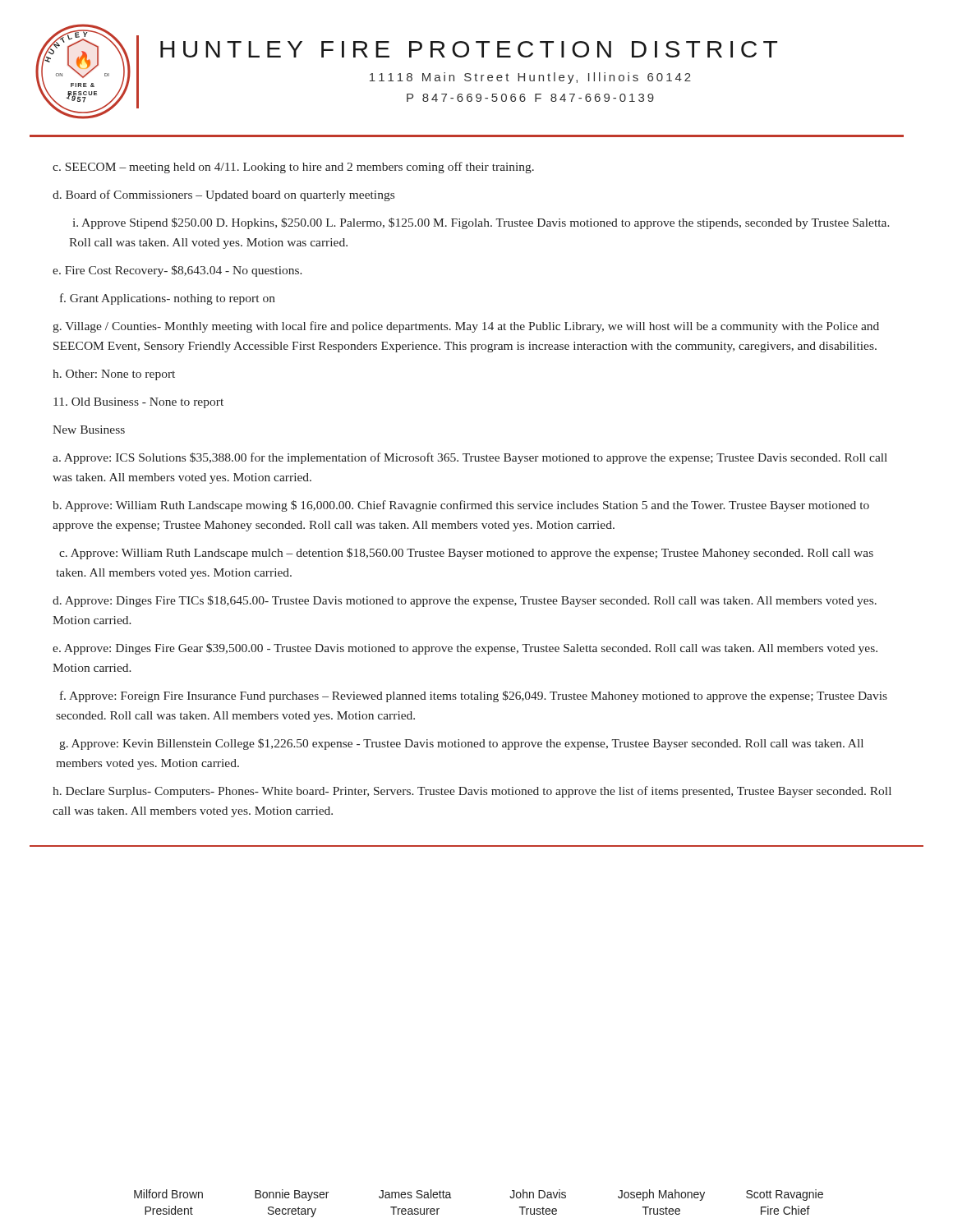Select the list item with the text "e. Approve: Dinges Fire Gear"
This screenshot has width=953, height=1232.
[465, 658]
